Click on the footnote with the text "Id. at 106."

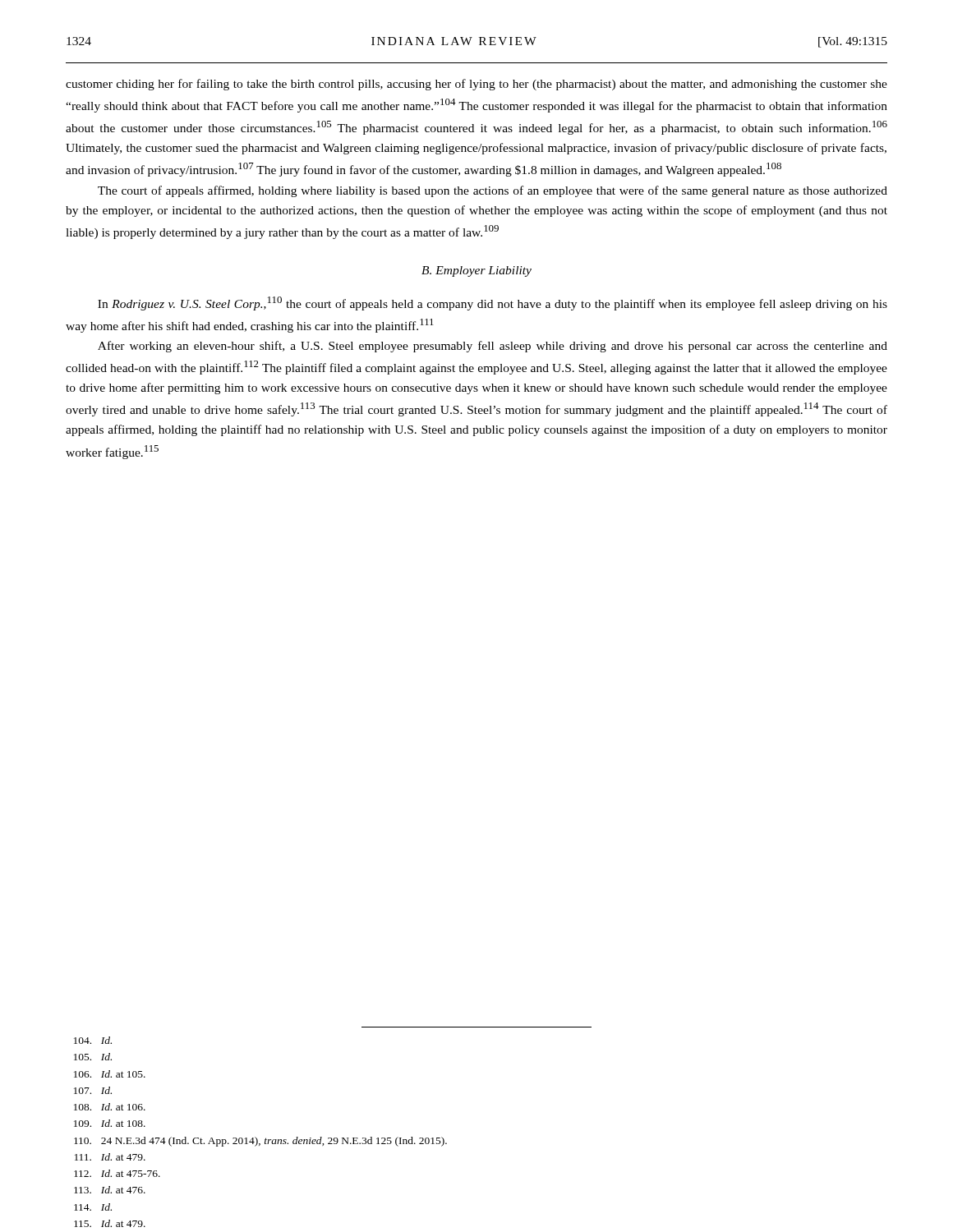tap(110, 1107)
